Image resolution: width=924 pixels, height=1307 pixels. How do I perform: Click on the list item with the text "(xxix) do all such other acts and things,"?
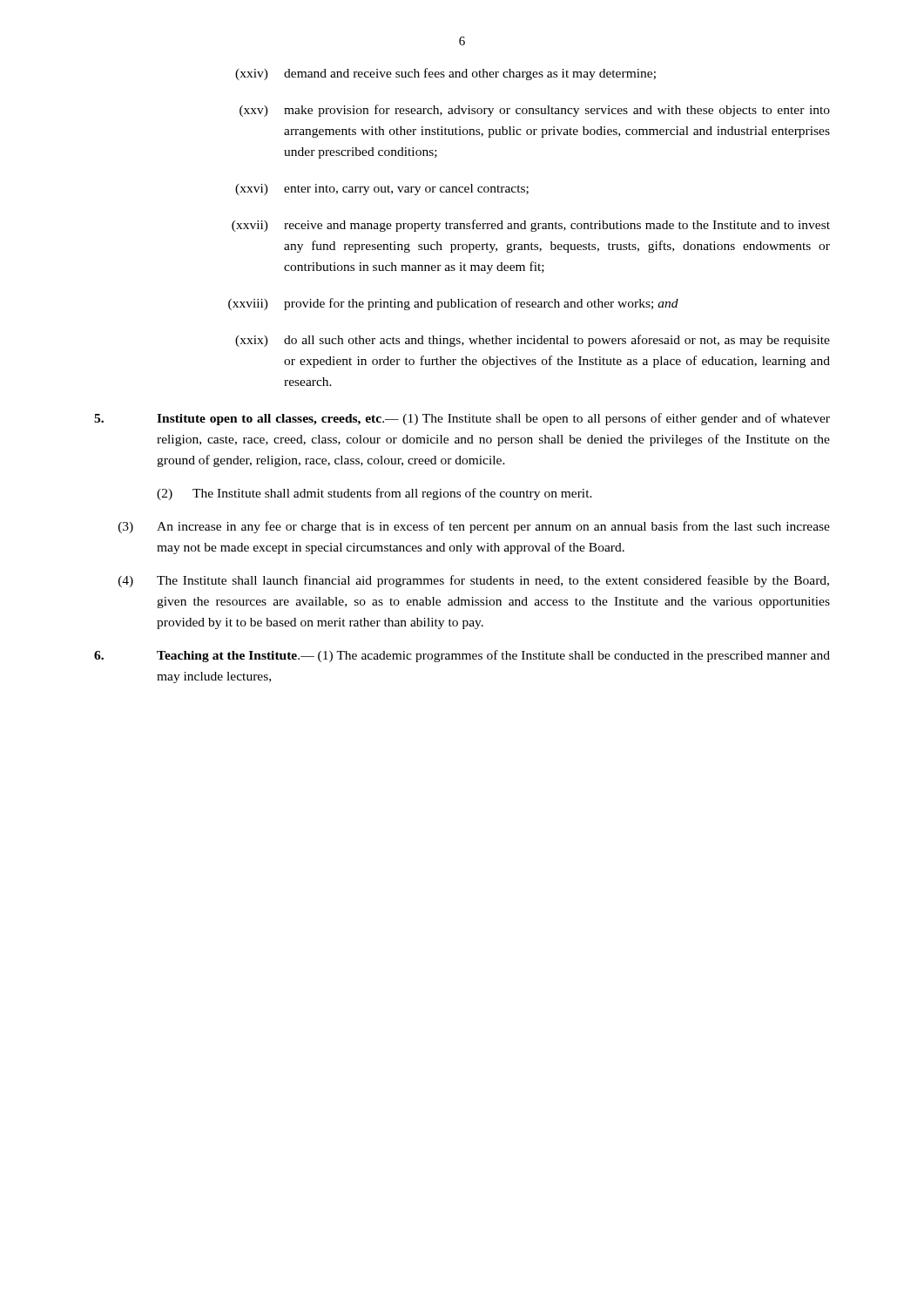coord(514,361)
